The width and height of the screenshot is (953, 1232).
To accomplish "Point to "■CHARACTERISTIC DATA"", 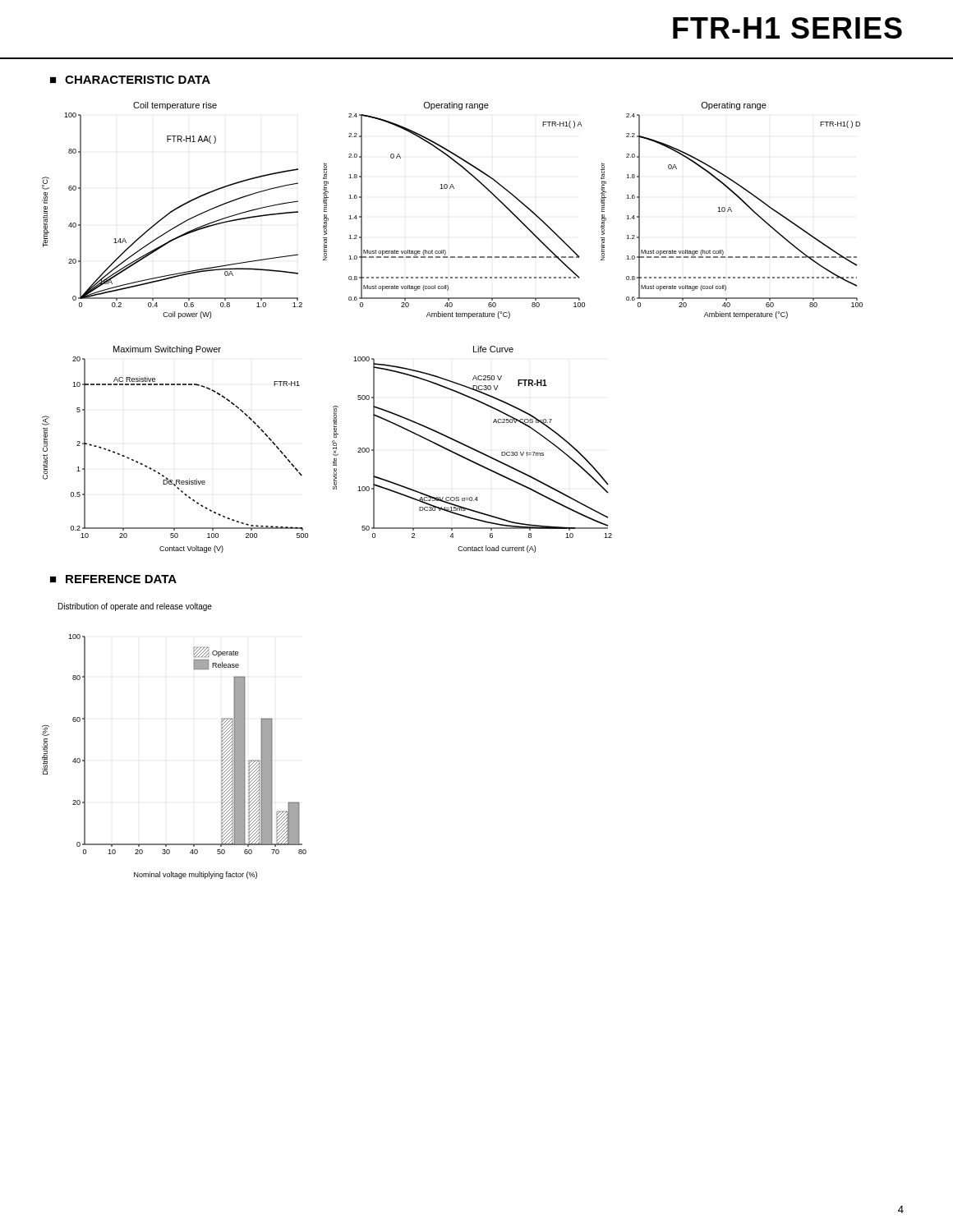I will coord(130,79).
